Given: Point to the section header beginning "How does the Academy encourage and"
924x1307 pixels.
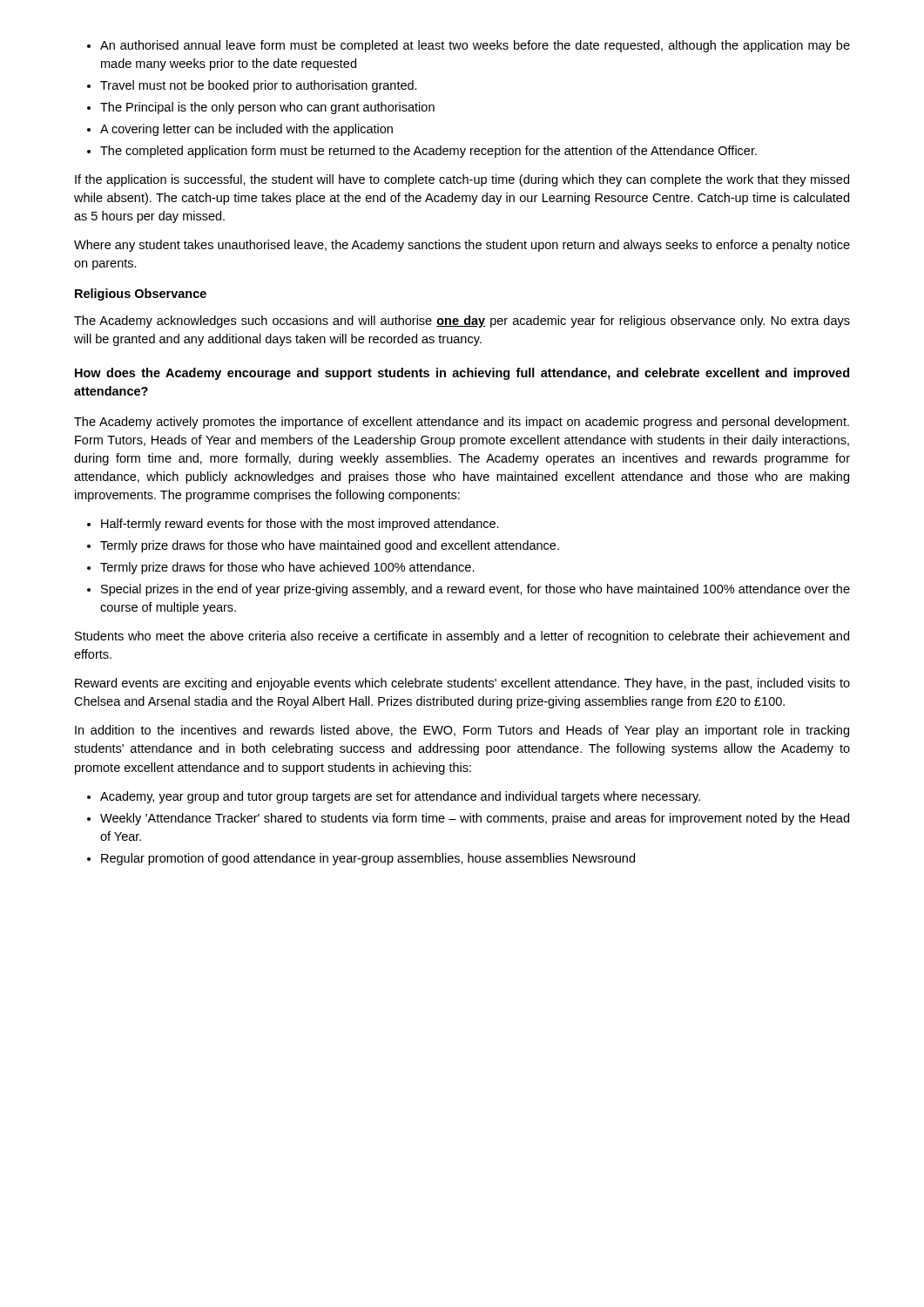Looking at the screenshot, I should 462,383.
